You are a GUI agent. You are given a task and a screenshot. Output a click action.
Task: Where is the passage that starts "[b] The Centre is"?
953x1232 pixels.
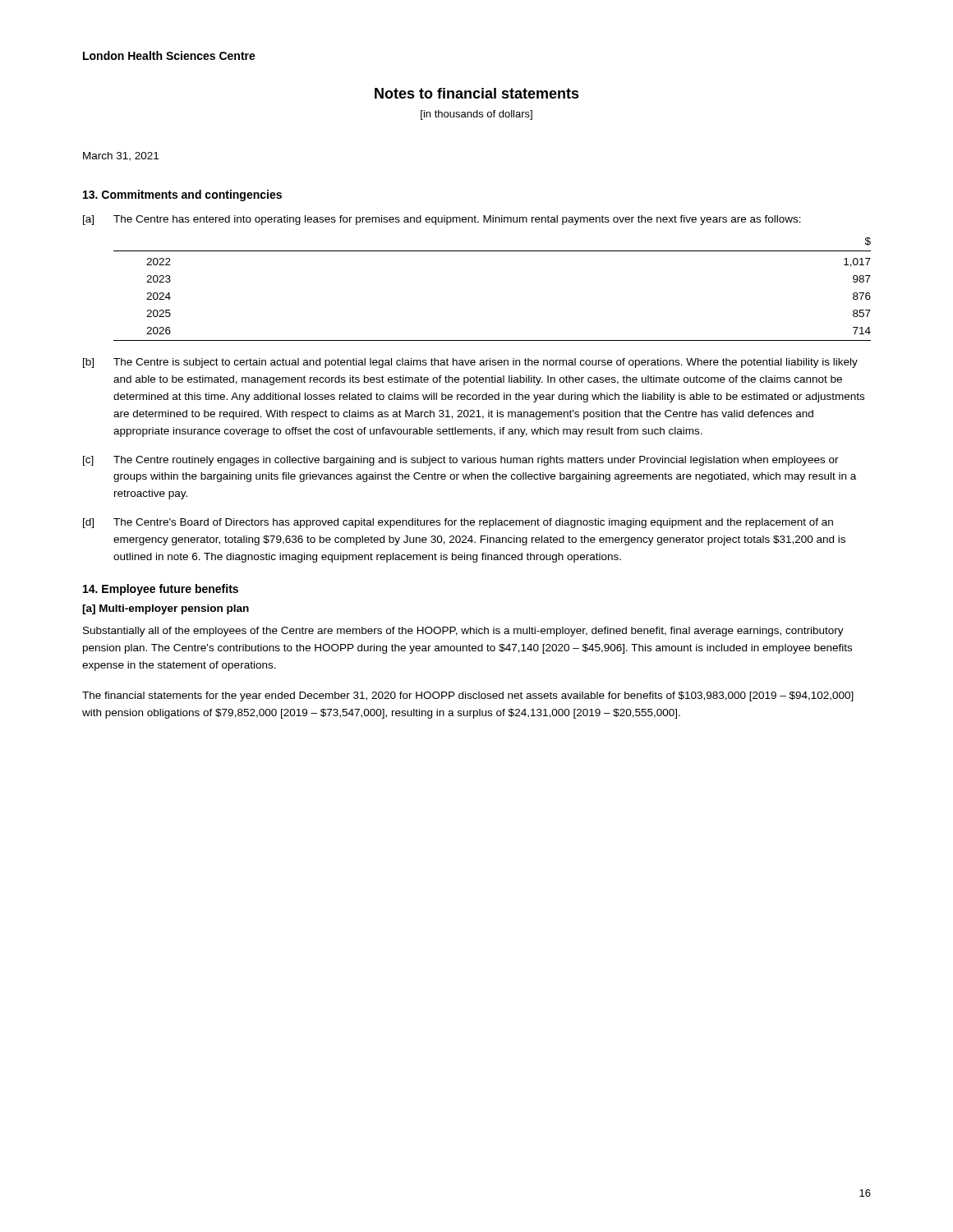point(476,397)
